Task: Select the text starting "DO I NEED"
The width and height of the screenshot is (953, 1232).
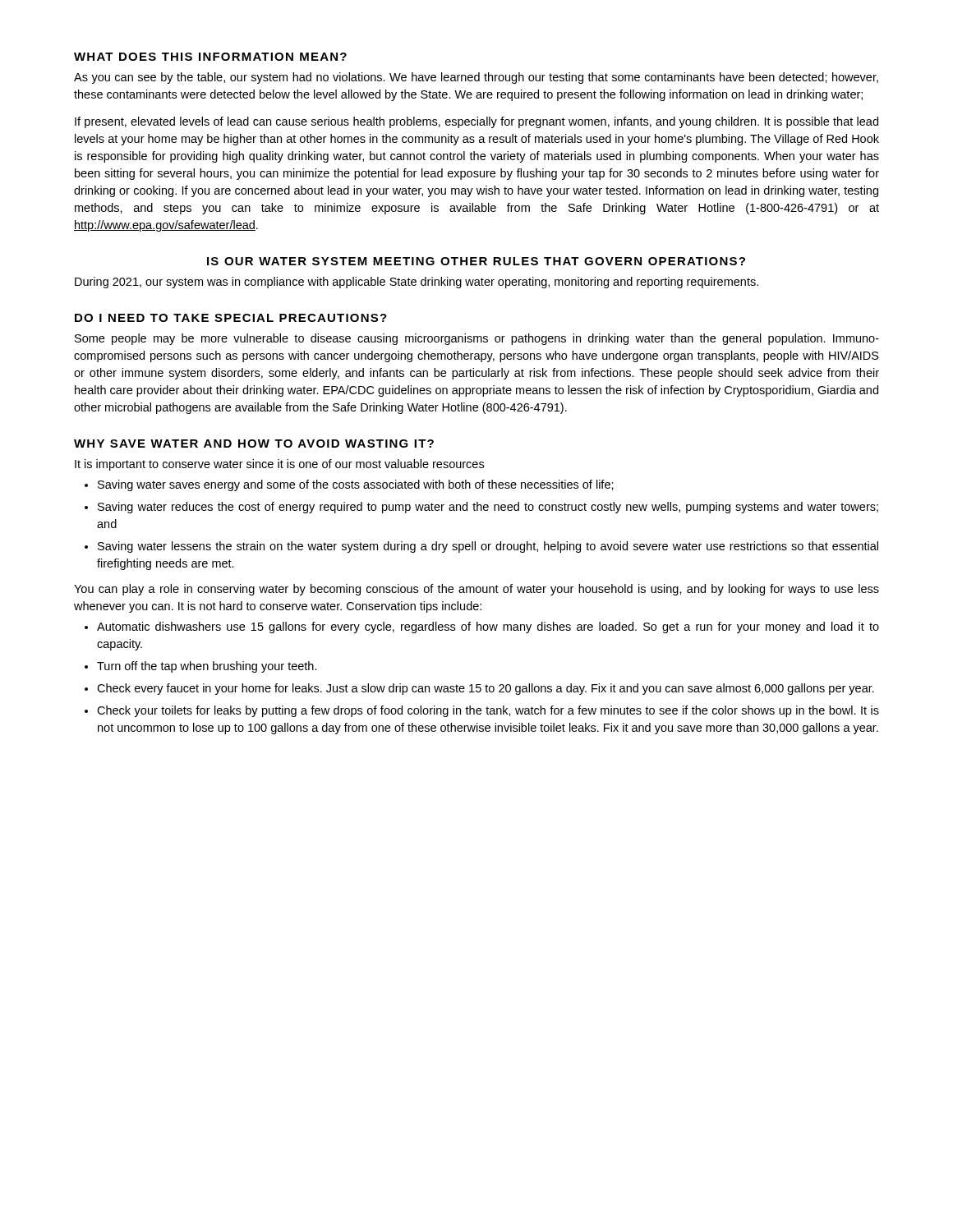Action: 231,318
